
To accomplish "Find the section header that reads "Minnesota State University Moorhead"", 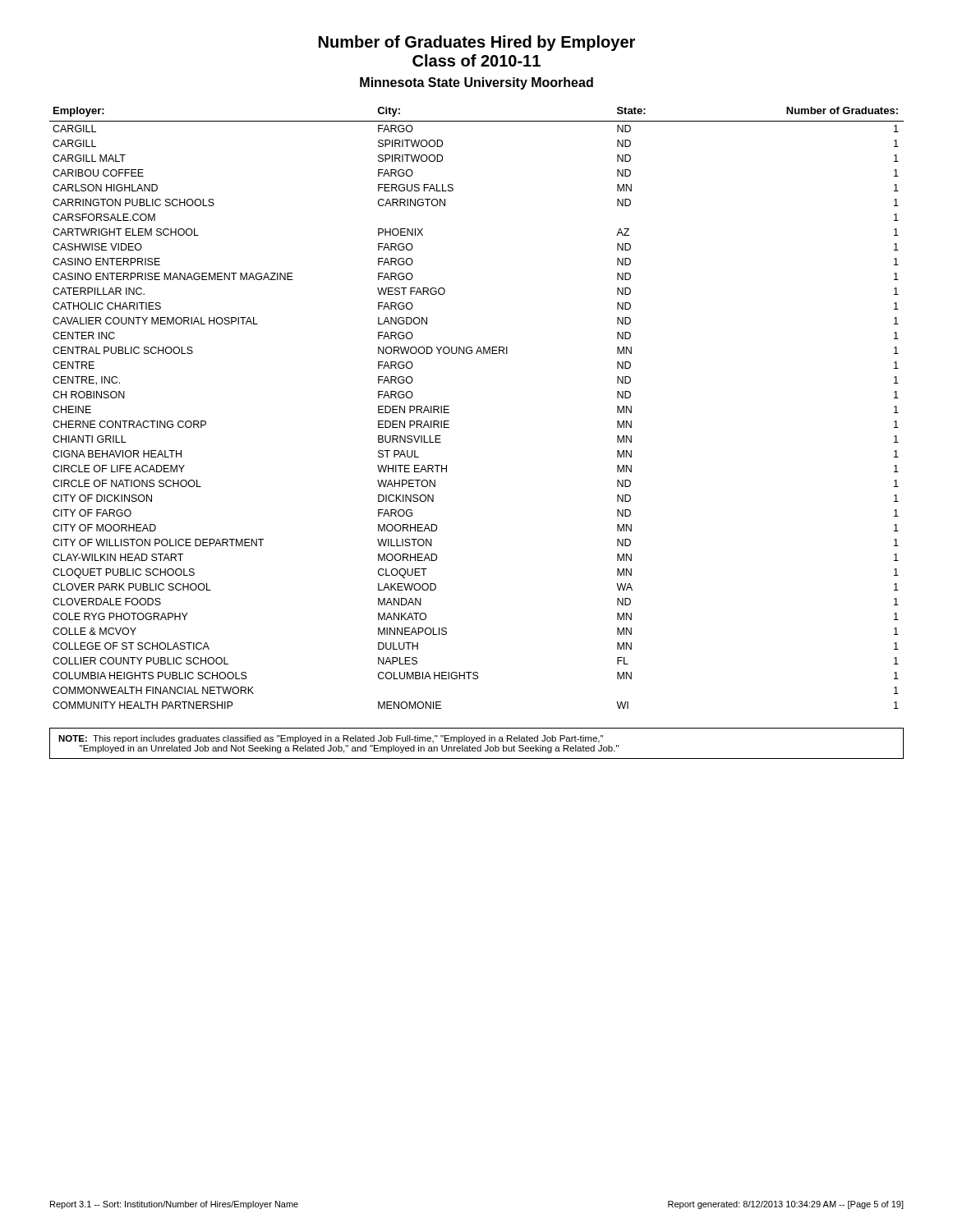I will coord(476,83).
